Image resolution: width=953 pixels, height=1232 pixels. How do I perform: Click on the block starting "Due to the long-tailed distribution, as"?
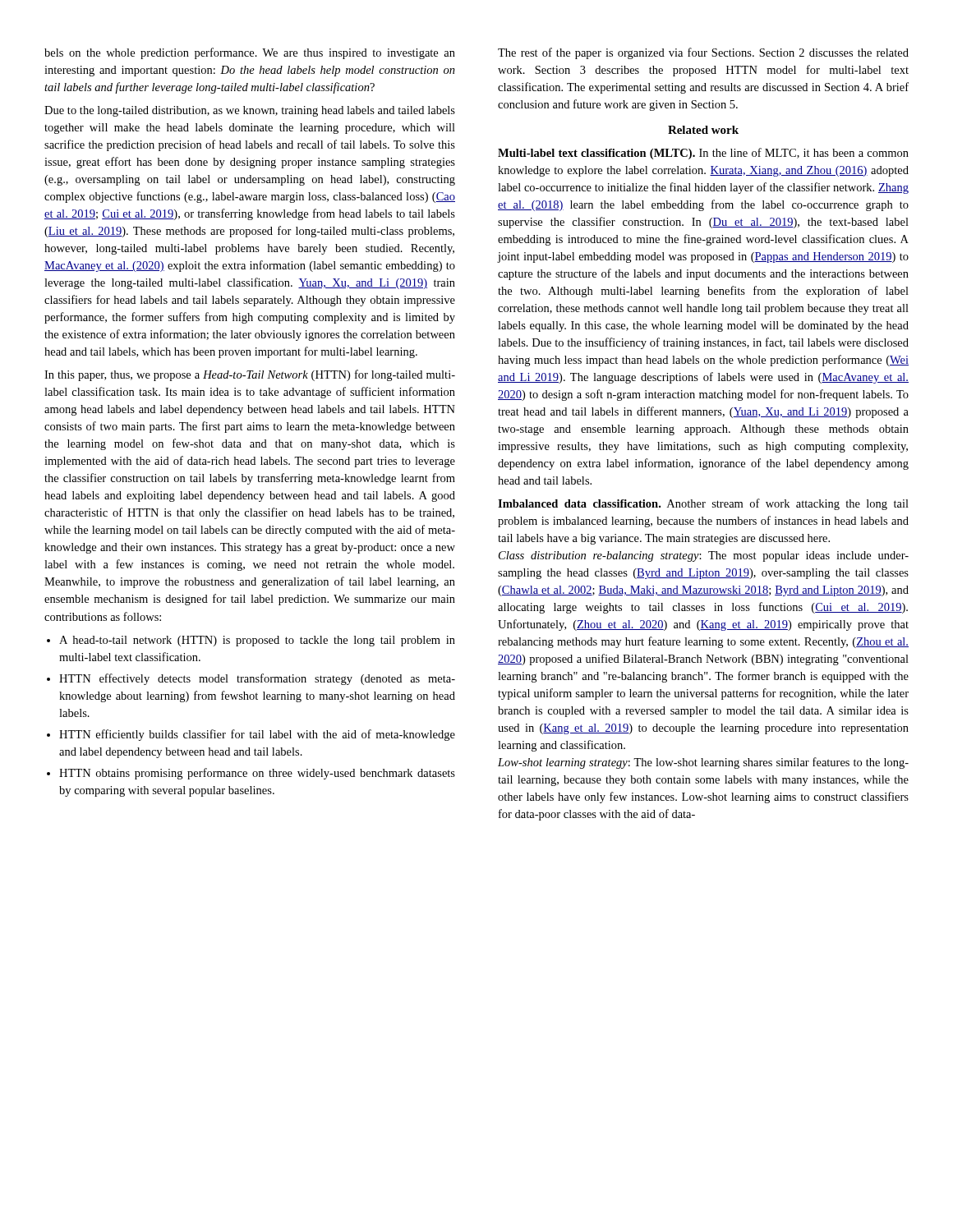point(250,231)
